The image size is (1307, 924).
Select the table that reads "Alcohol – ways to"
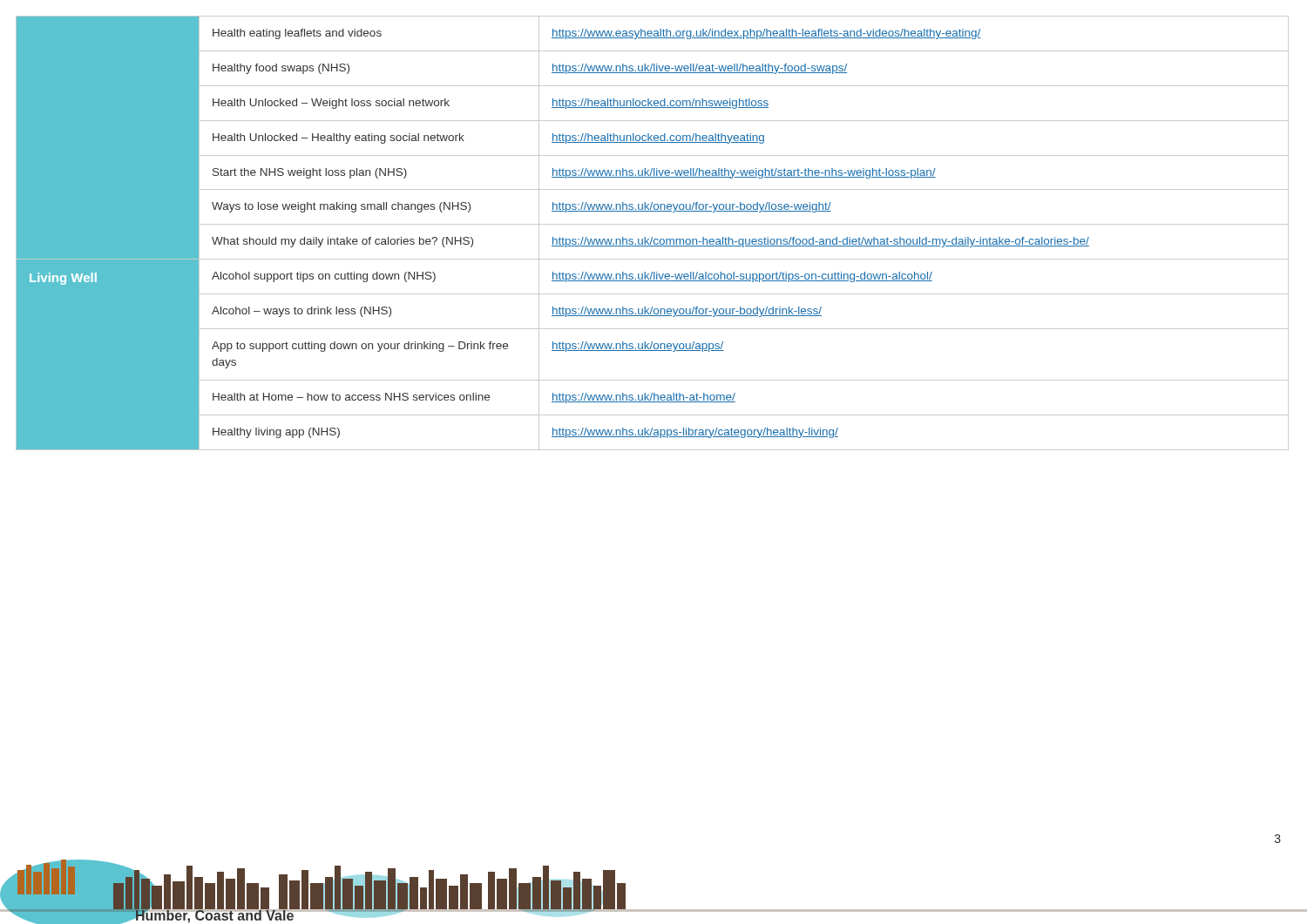(x=652, y=233)
